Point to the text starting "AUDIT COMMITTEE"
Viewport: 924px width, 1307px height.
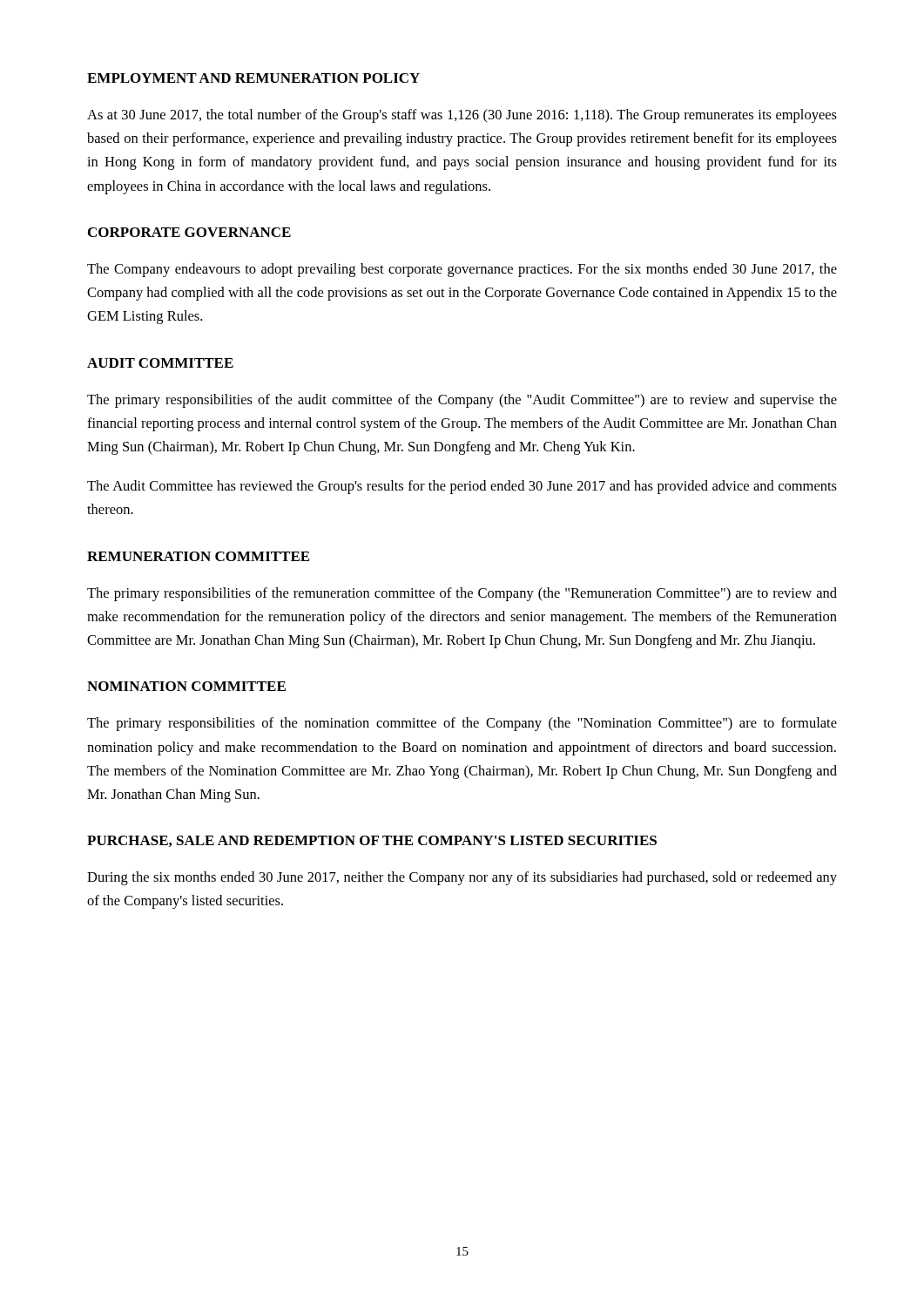[x=160, y=362]
